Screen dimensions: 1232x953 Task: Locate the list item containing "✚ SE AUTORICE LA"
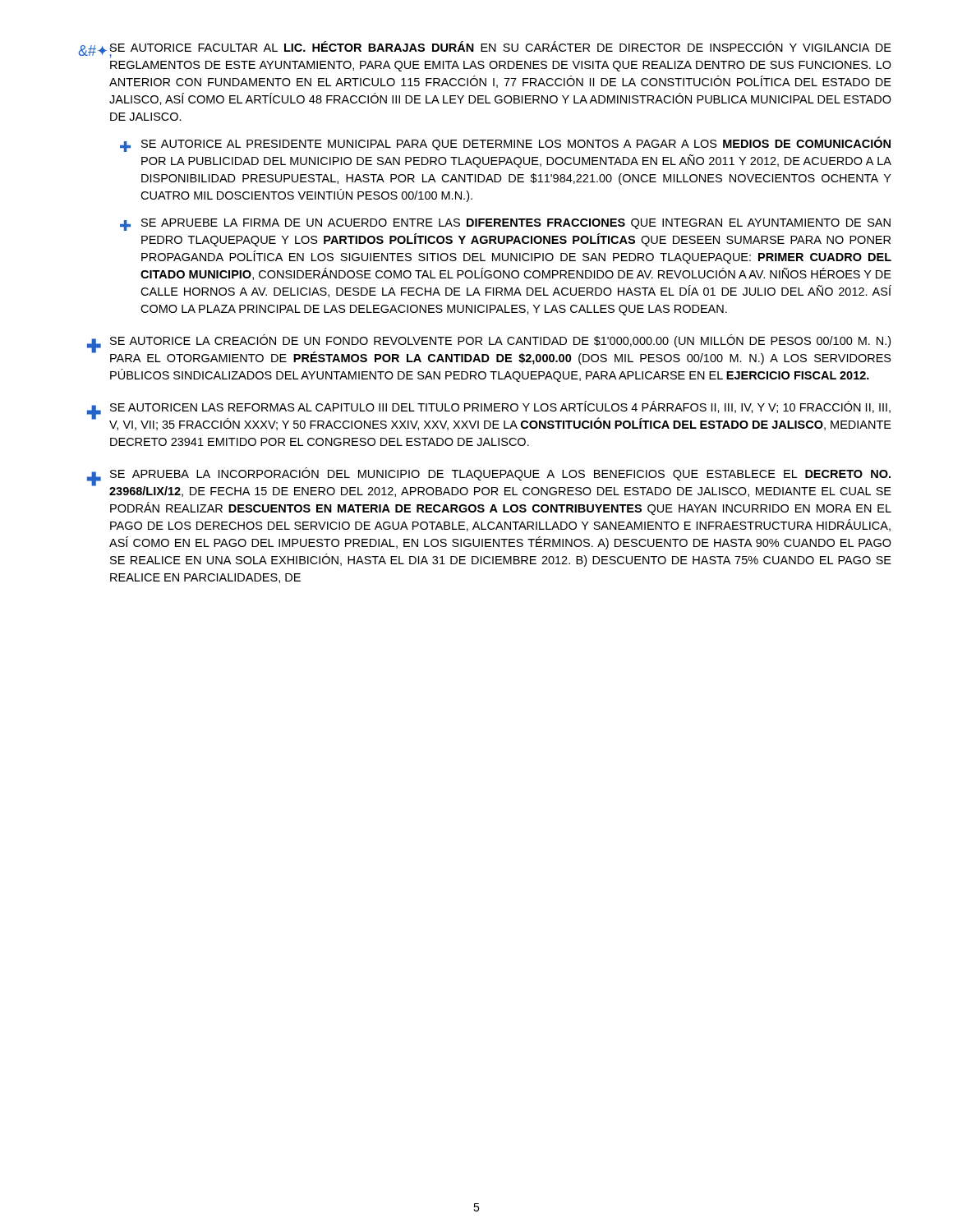click(x=485, y=359)
